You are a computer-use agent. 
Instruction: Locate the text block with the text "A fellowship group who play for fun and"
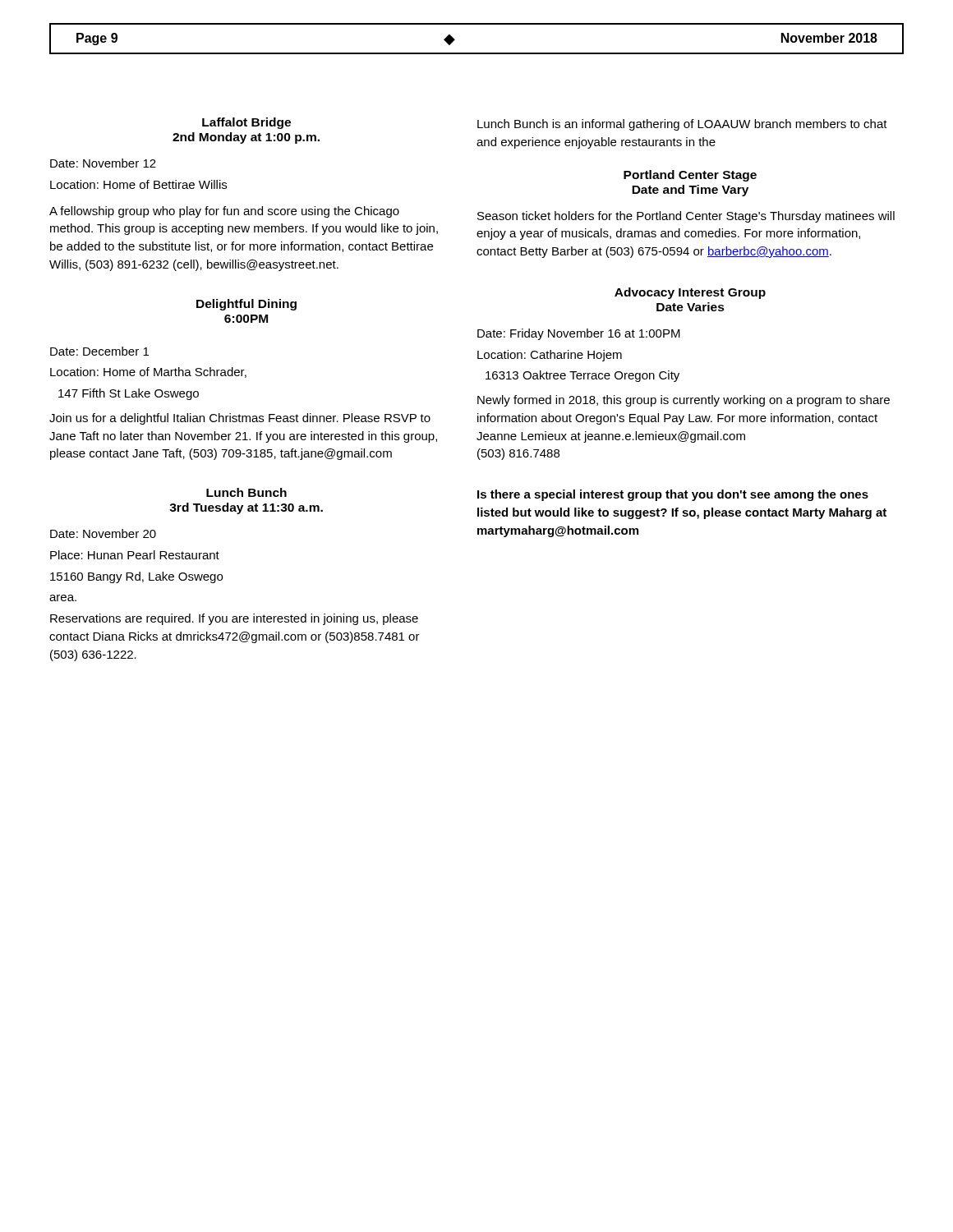[x=244, y=237]
